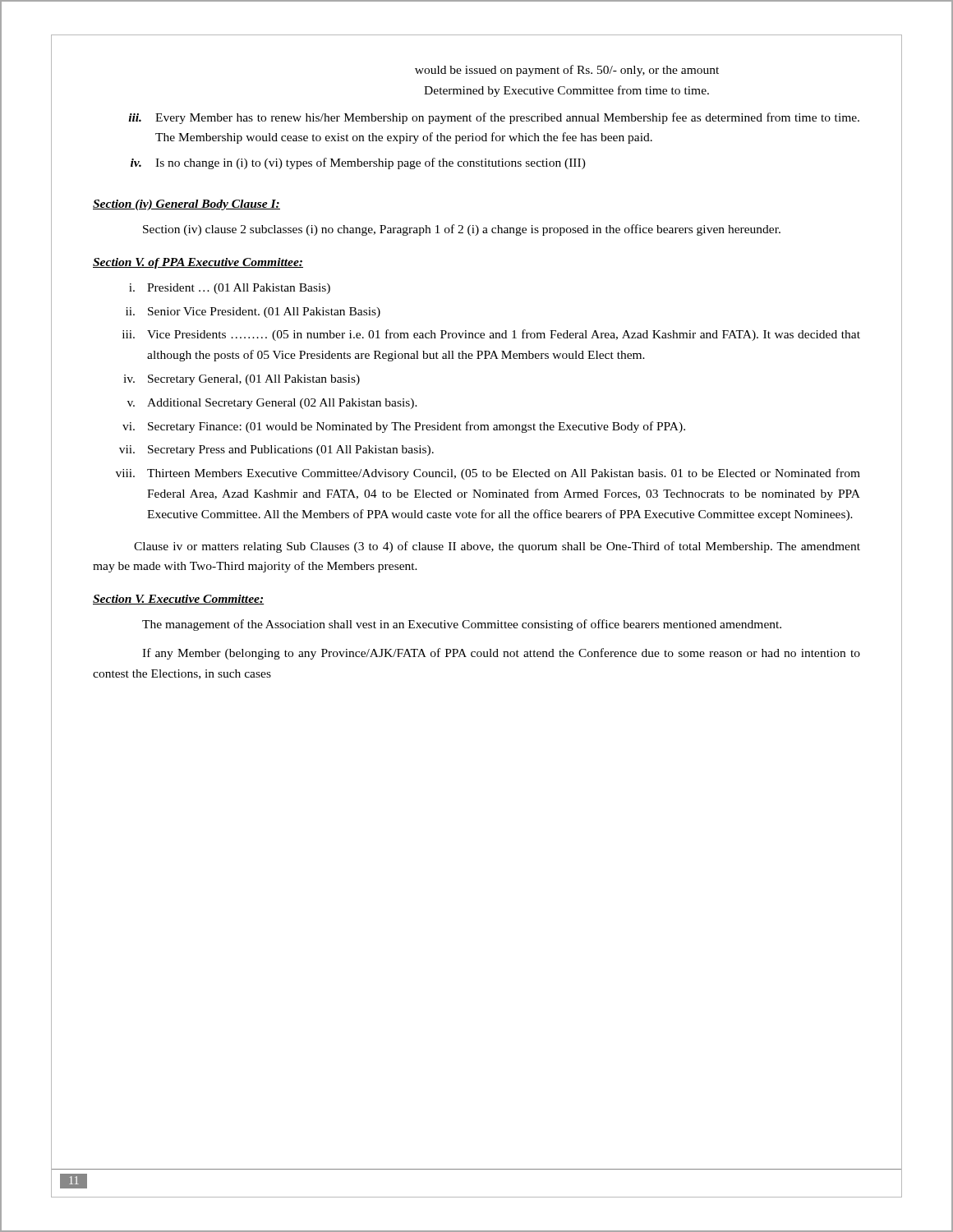Viewport: 953px width, 1232px height.
Task: Point to the passage starting "v. Additional Secretary General (02 All"
Action: coord(272,404)
